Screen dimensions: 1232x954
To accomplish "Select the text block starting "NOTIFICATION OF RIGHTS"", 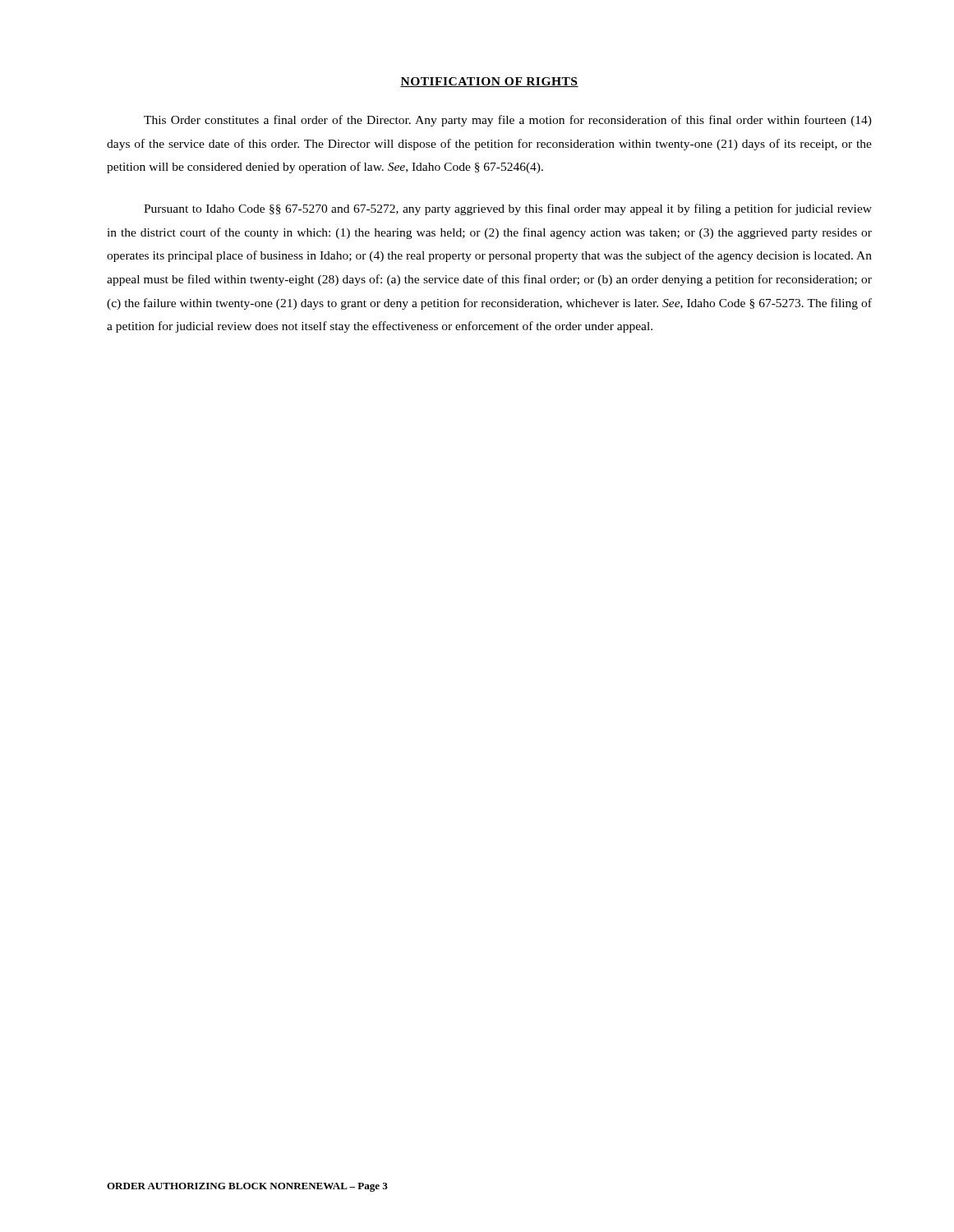I will 489,81.
